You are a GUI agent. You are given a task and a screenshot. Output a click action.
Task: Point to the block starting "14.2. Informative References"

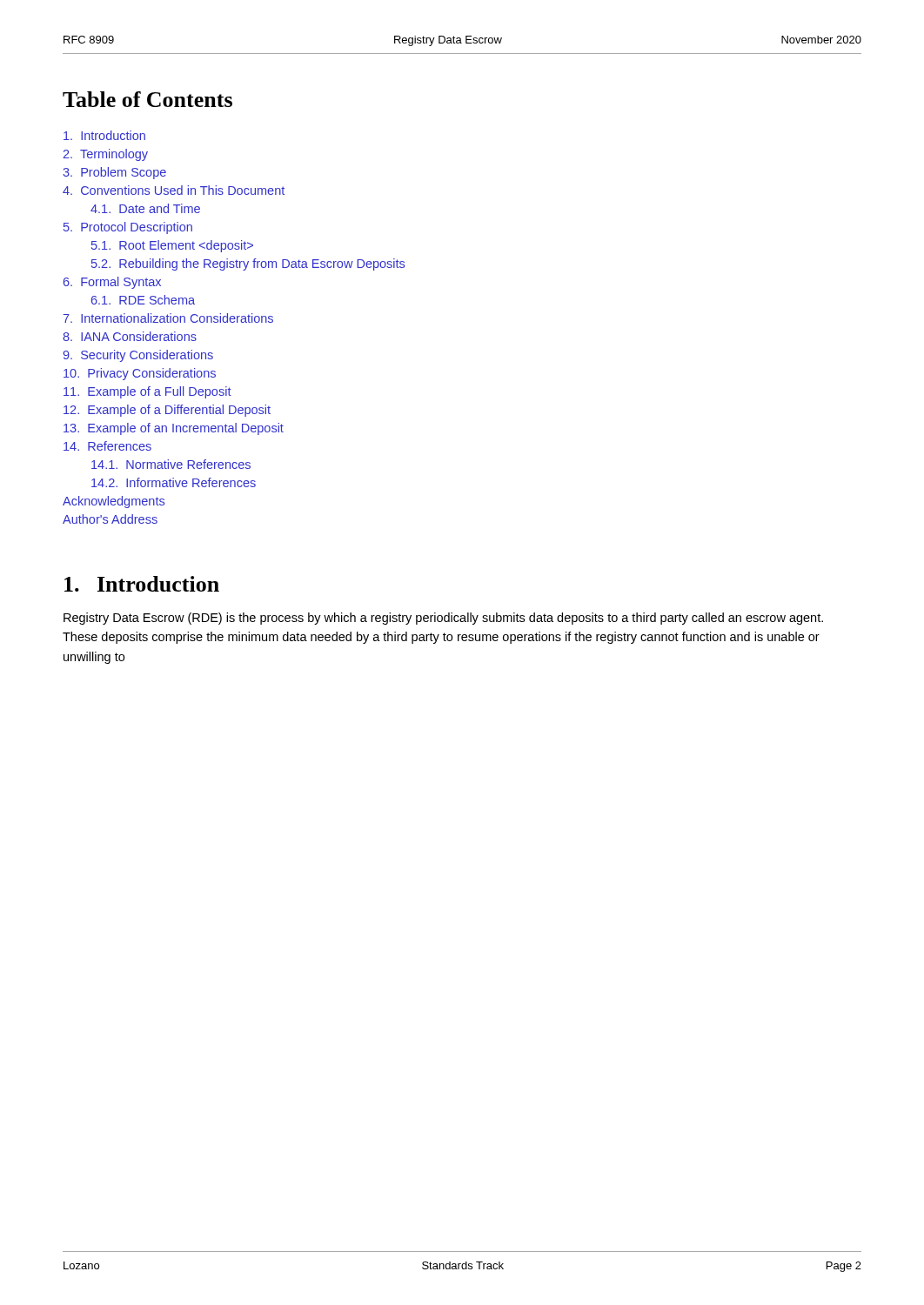coord(173,483)
